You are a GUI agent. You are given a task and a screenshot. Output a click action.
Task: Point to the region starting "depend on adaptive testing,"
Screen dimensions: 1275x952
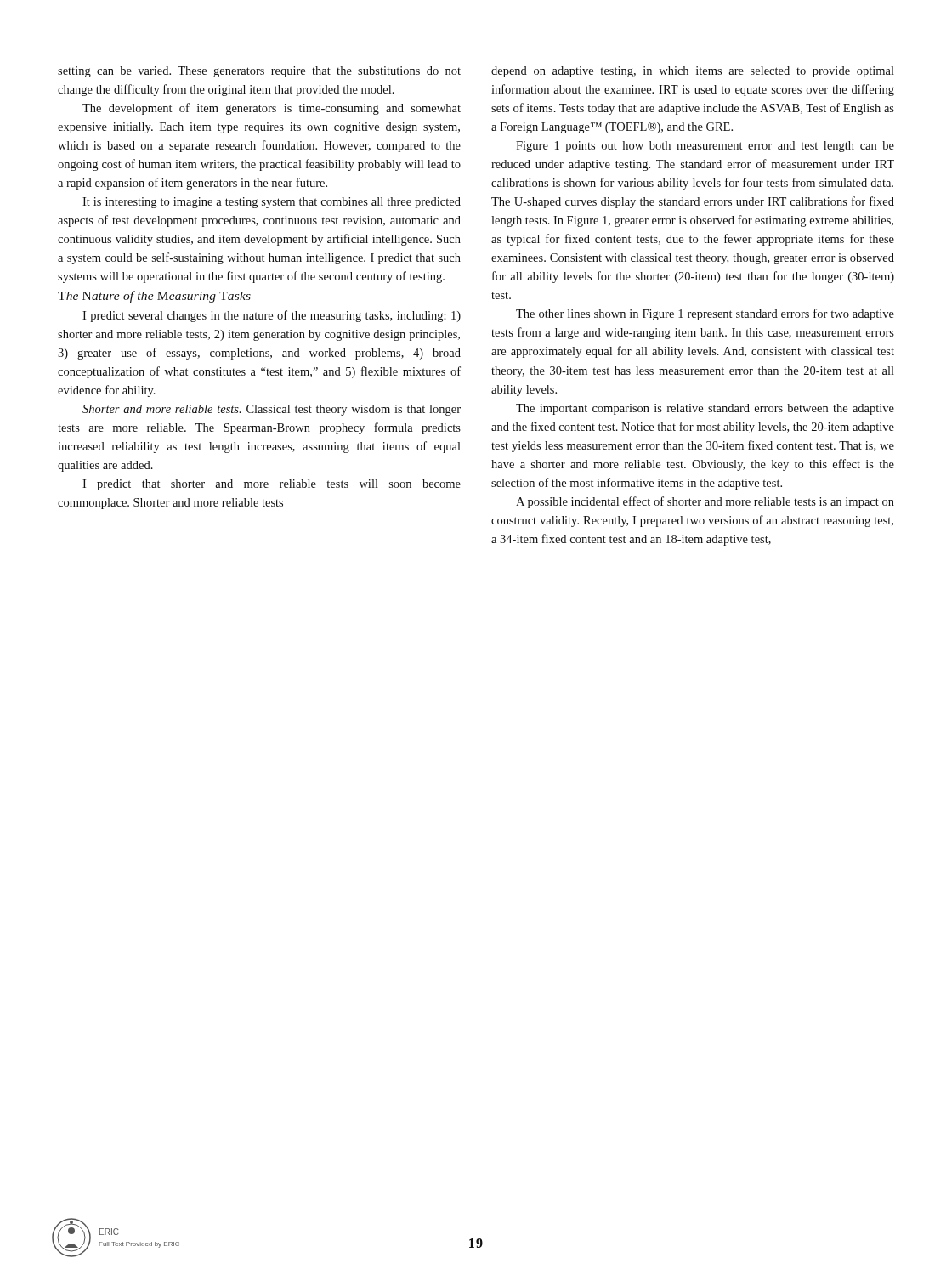point(693,305)
